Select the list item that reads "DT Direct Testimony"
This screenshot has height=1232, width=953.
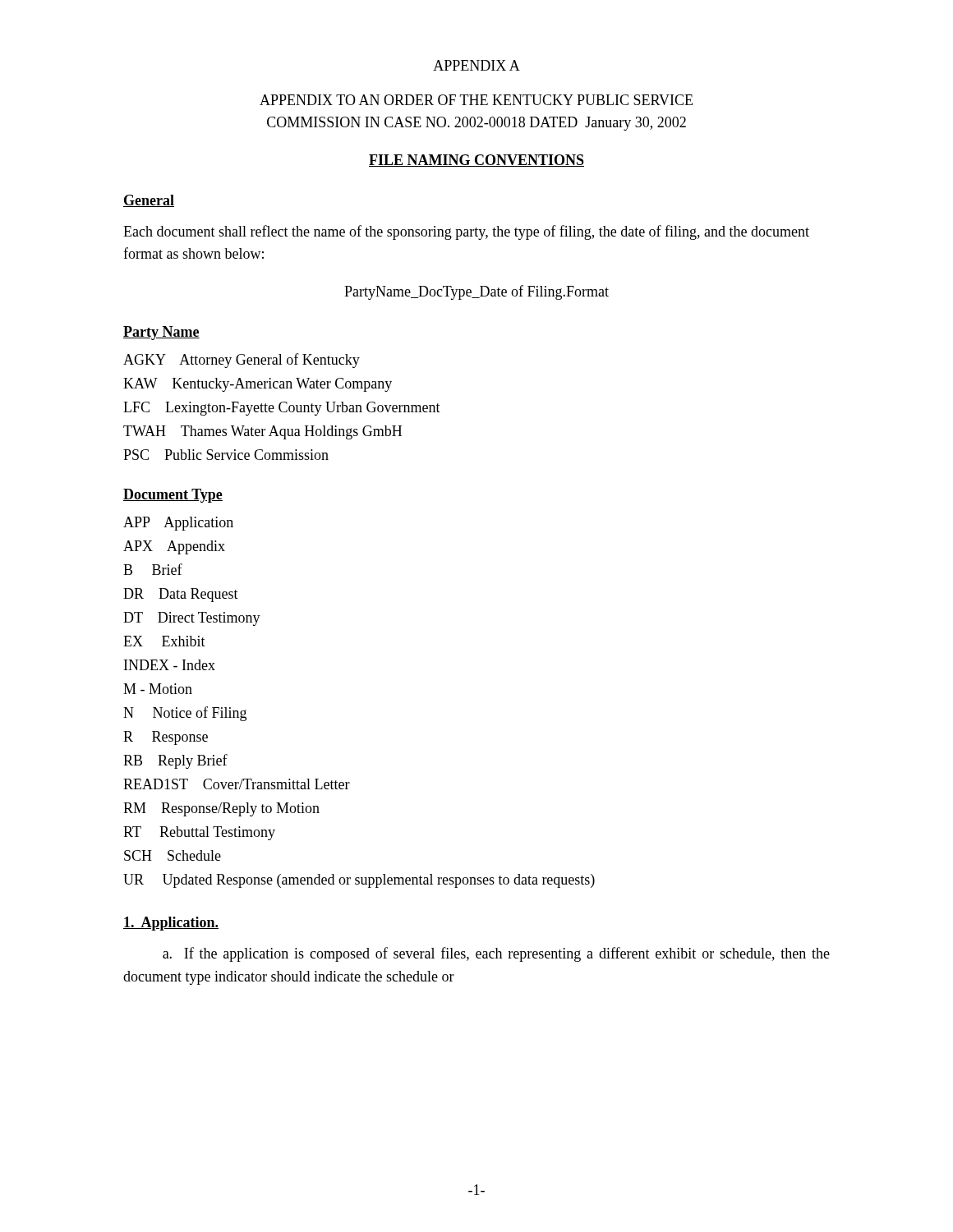tap(192, 618)
